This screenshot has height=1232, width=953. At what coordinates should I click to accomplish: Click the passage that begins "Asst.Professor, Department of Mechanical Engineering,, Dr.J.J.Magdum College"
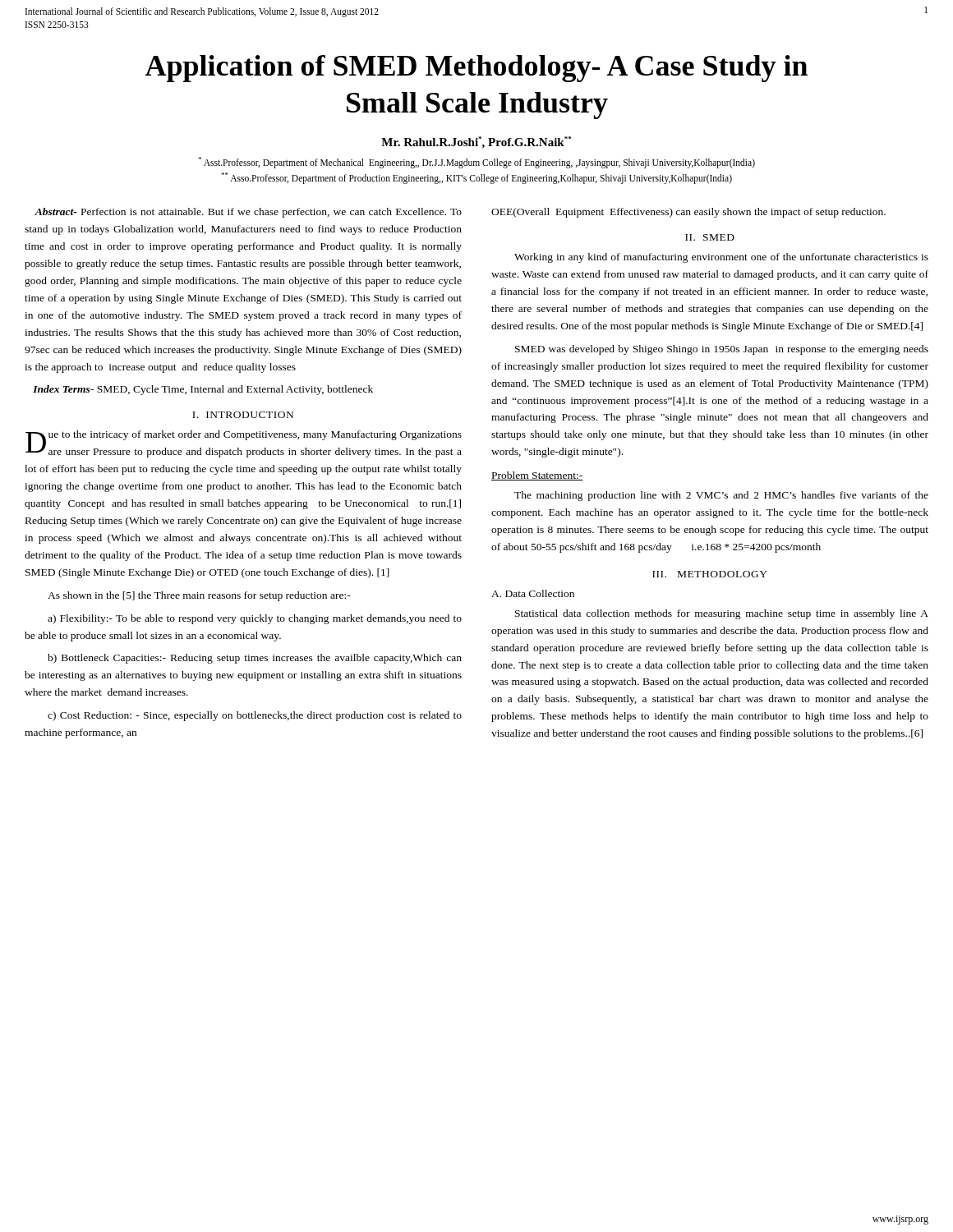[476, 169]
